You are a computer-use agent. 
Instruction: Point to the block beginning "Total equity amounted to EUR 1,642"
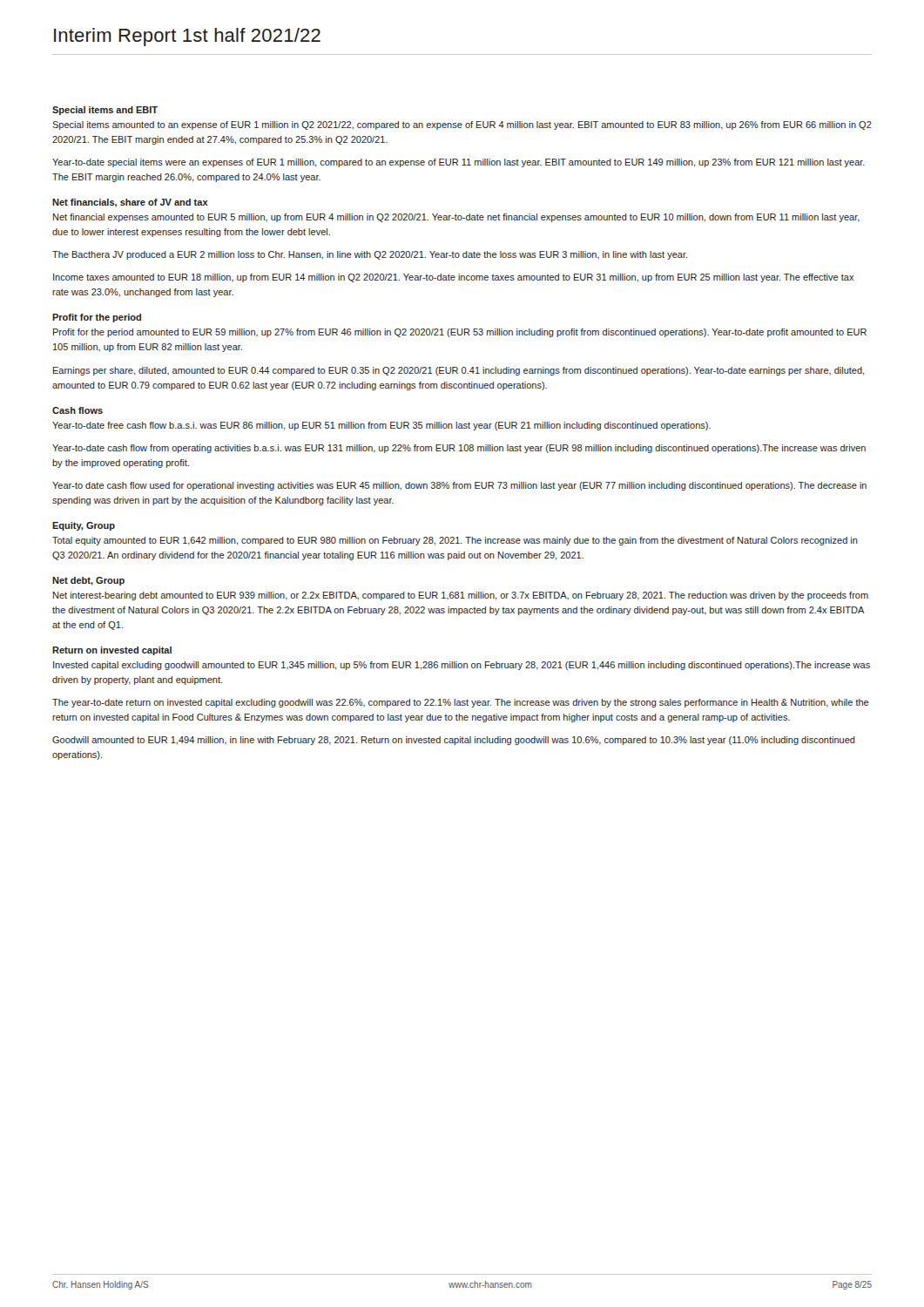point(455,548)
